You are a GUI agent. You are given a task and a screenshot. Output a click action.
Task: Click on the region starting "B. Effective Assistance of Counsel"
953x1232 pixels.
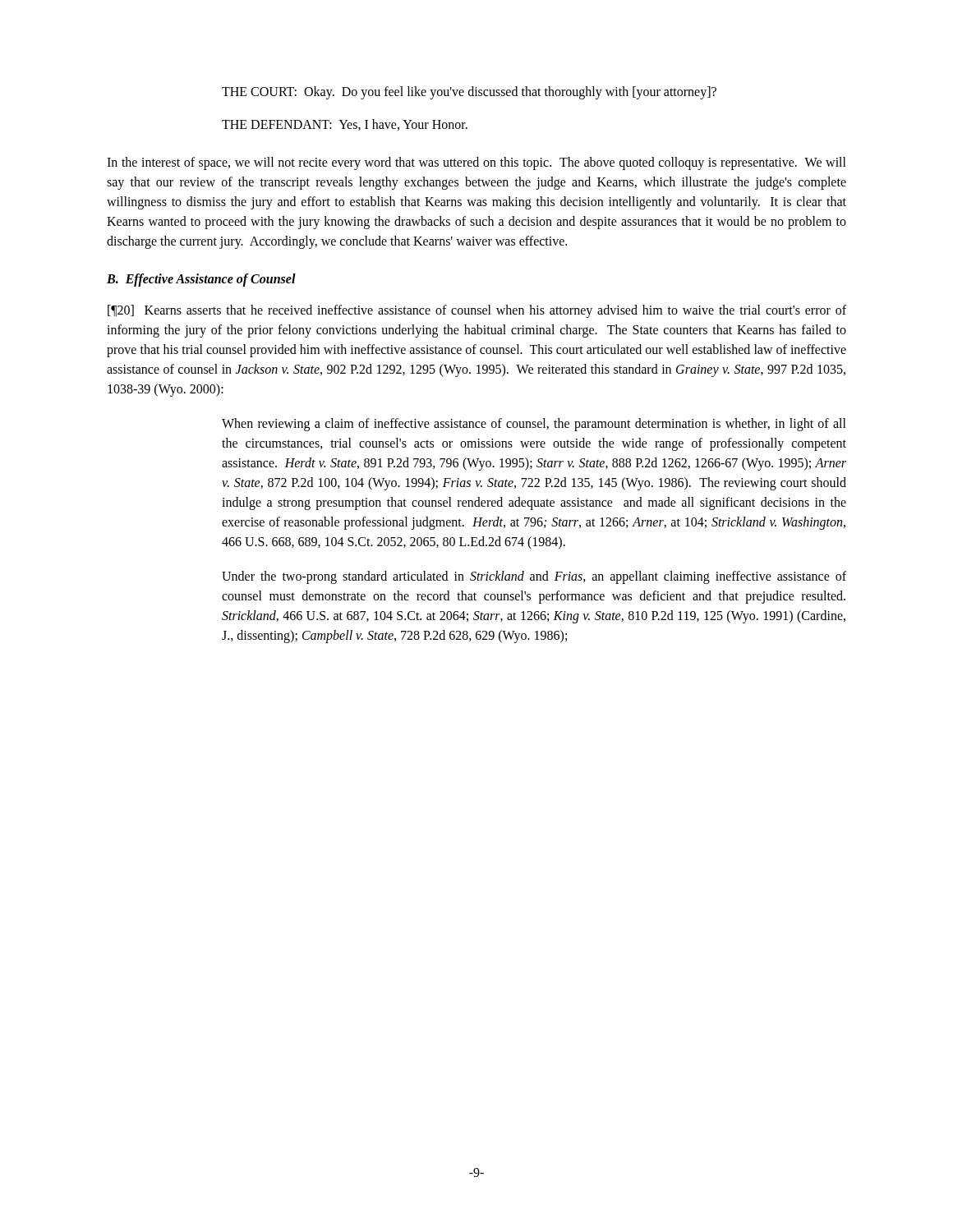coord(201,279)
